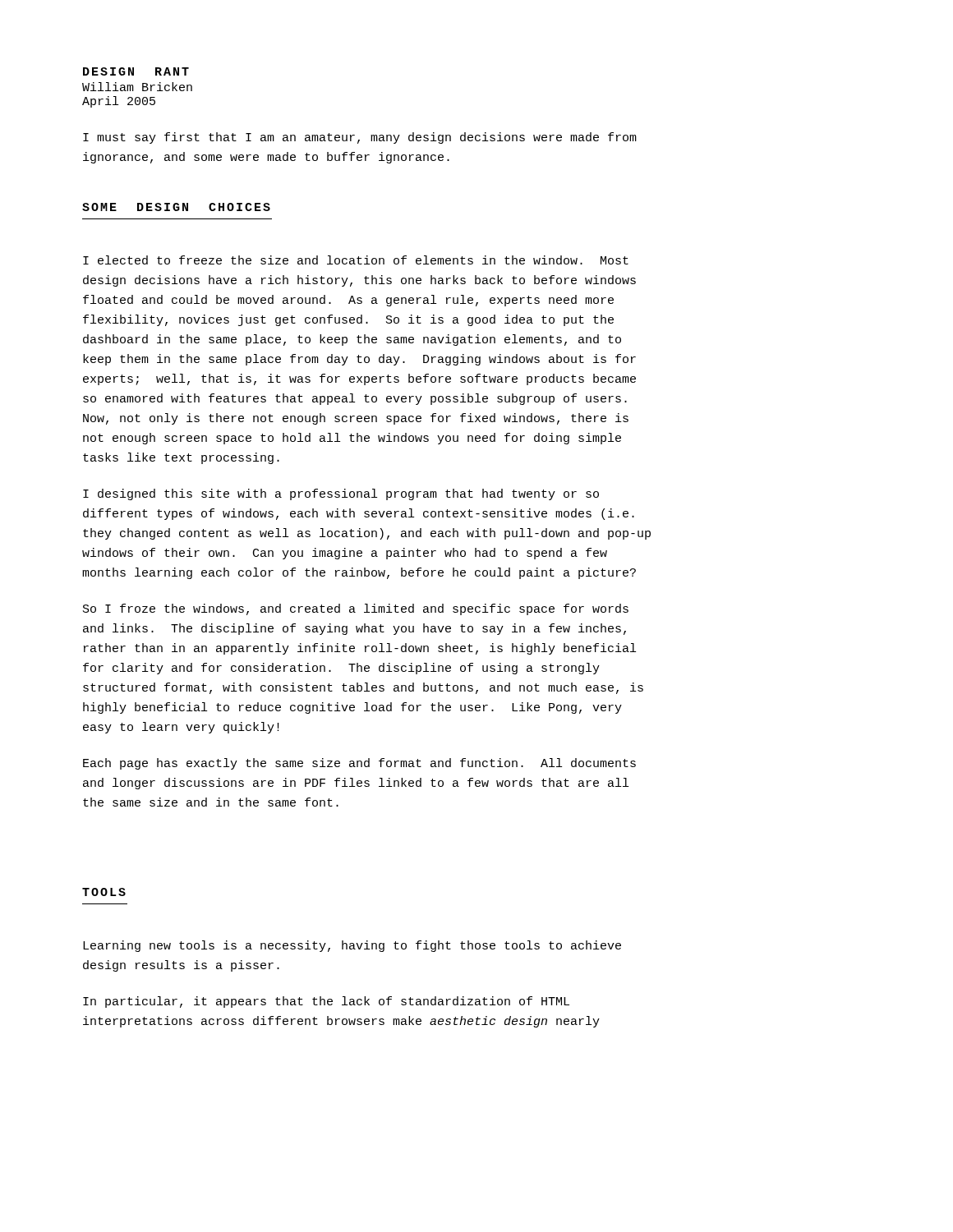Image resolution: width=953 pixels, height=1232 pixels.
Task: Click on the region starting "Each page has exactly the"
Action: 359,784
